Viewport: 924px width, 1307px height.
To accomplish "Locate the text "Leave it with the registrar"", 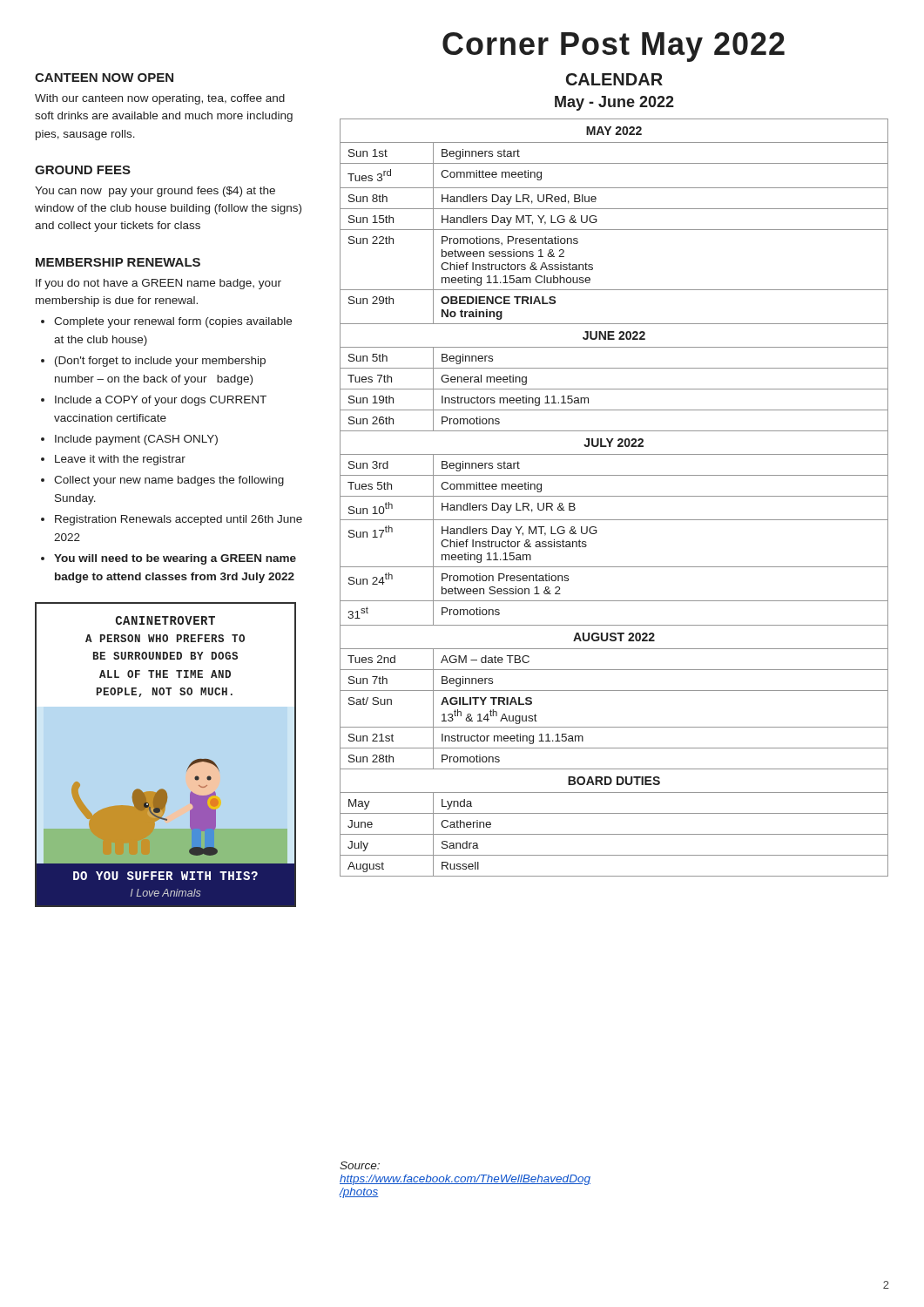I will (x=120, y=459).
